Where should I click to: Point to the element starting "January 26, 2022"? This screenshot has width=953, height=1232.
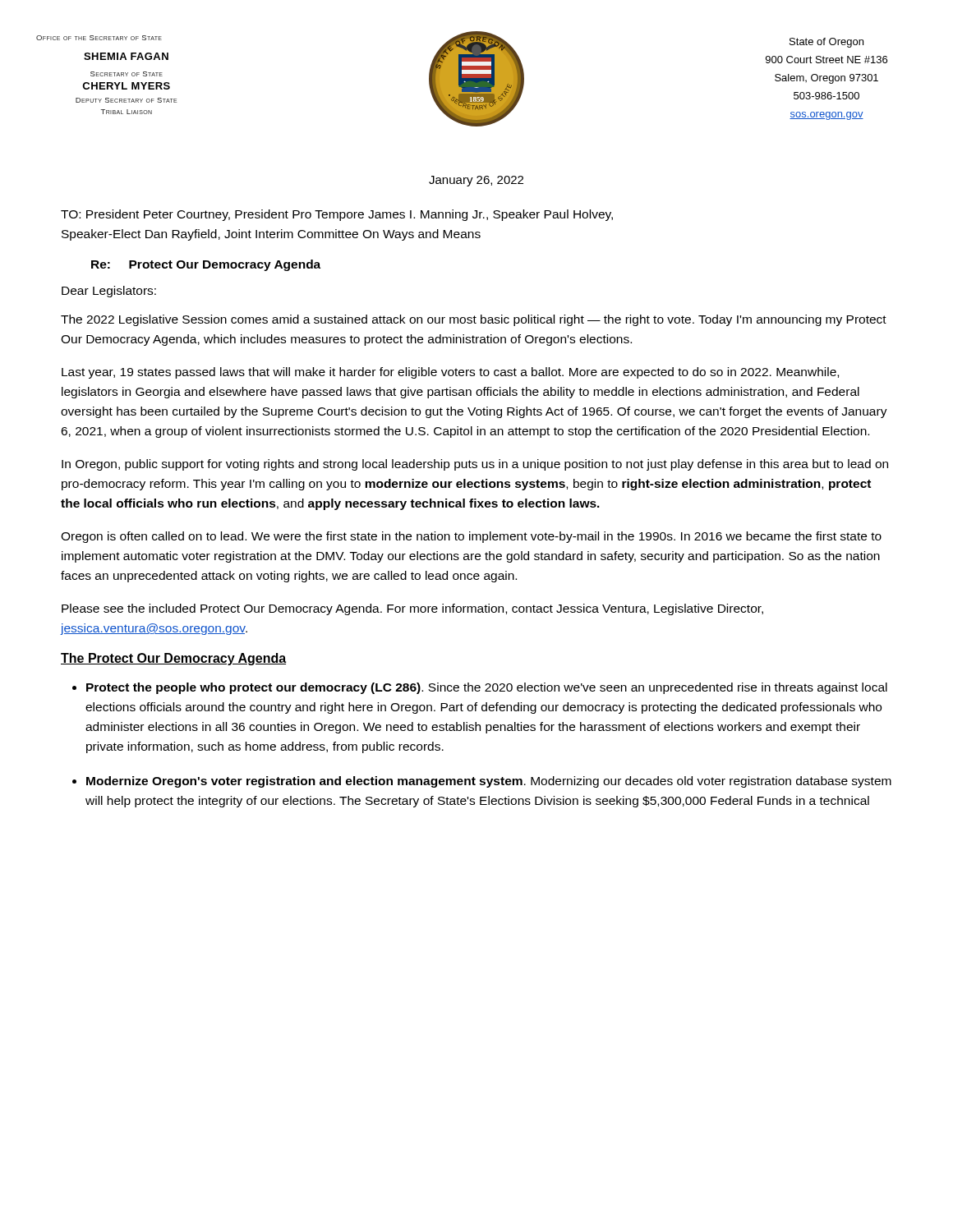point(476,179)
